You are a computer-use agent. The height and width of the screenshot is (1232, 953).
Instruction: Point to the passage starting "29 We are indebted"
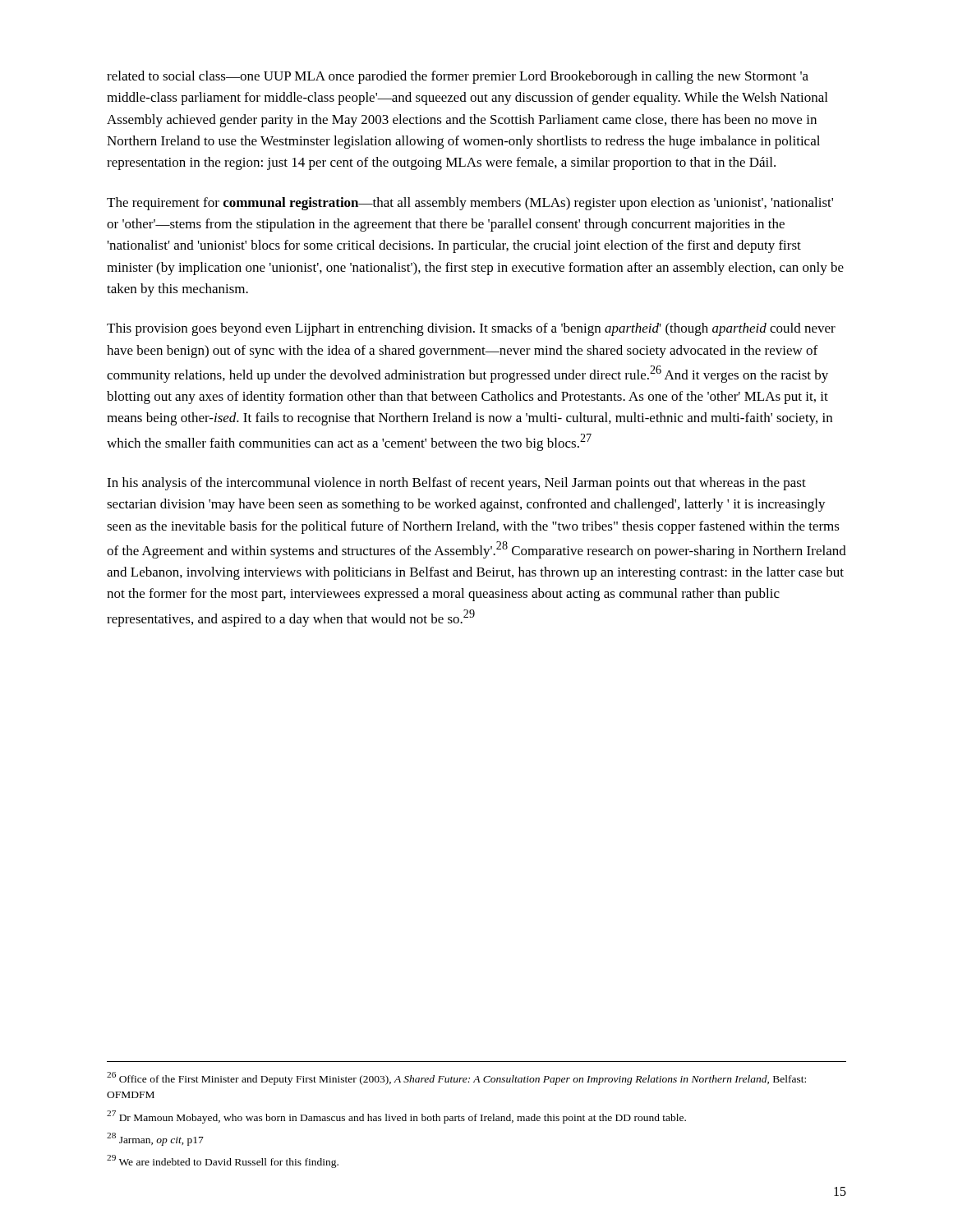223,1160
